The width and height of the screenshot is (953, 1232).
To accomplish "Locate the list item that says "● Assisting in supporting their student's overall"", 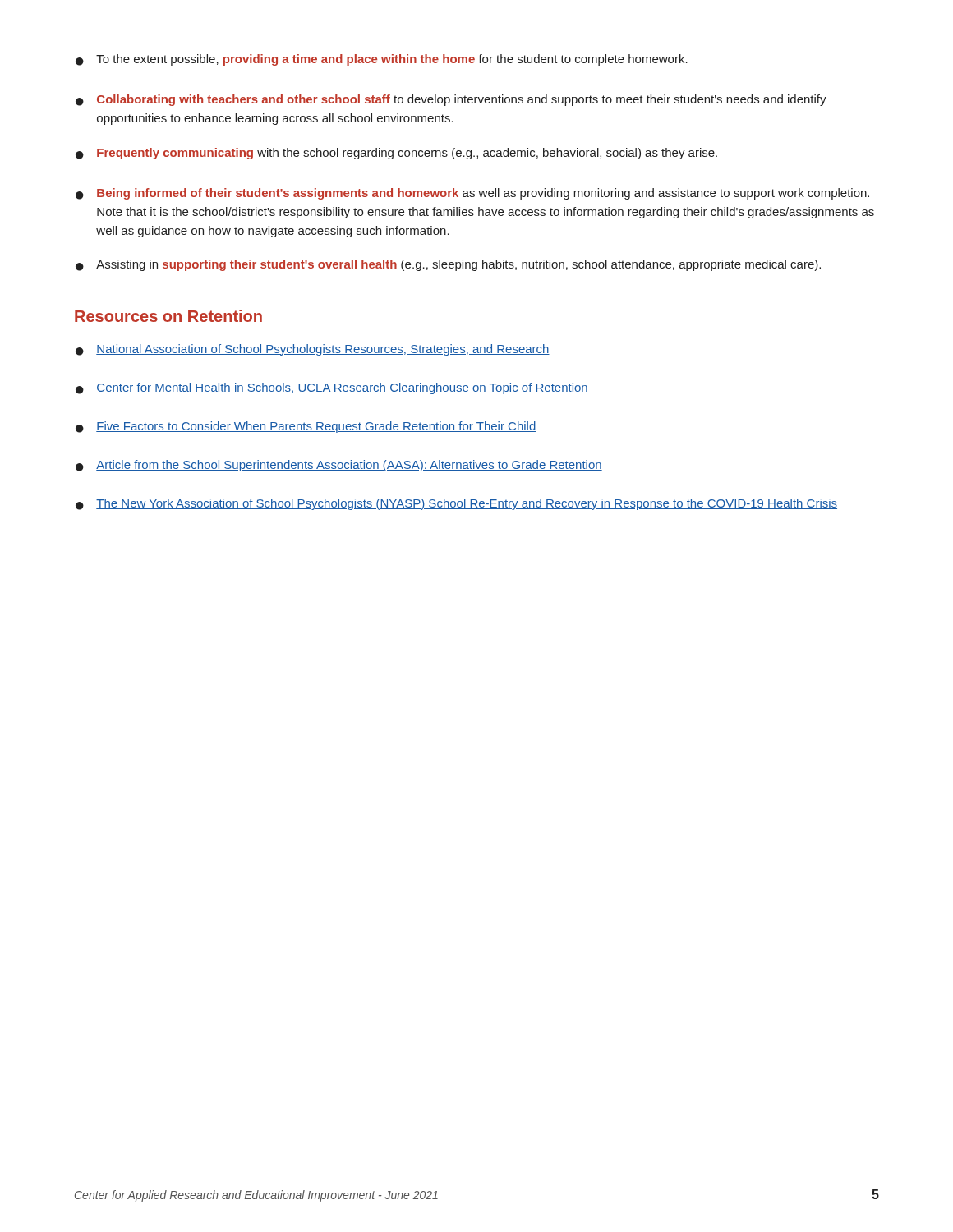I will 476,268.
